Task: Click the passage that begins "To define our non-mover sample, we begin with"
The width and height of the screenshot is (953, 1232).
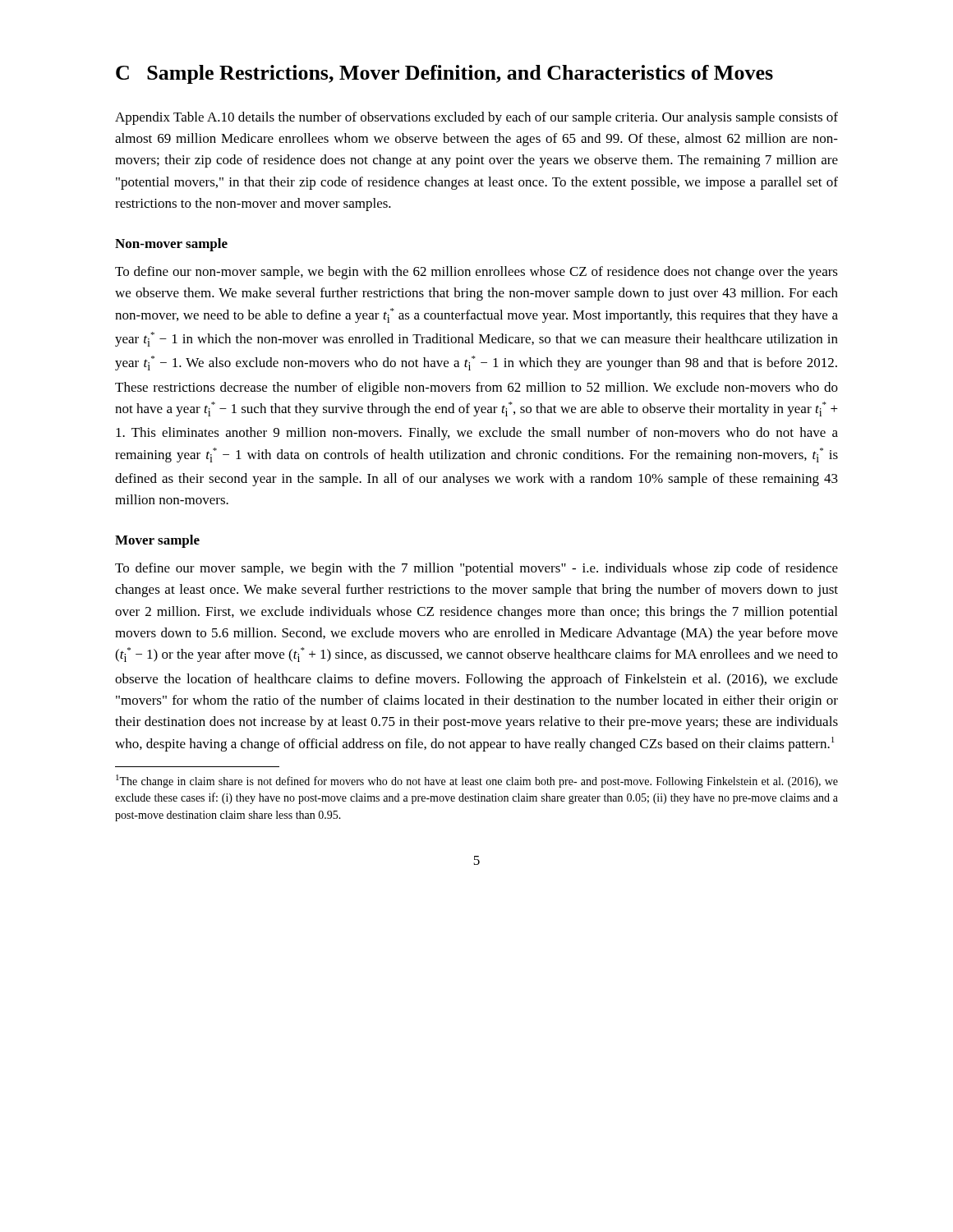Action: [x=476, y=386]
